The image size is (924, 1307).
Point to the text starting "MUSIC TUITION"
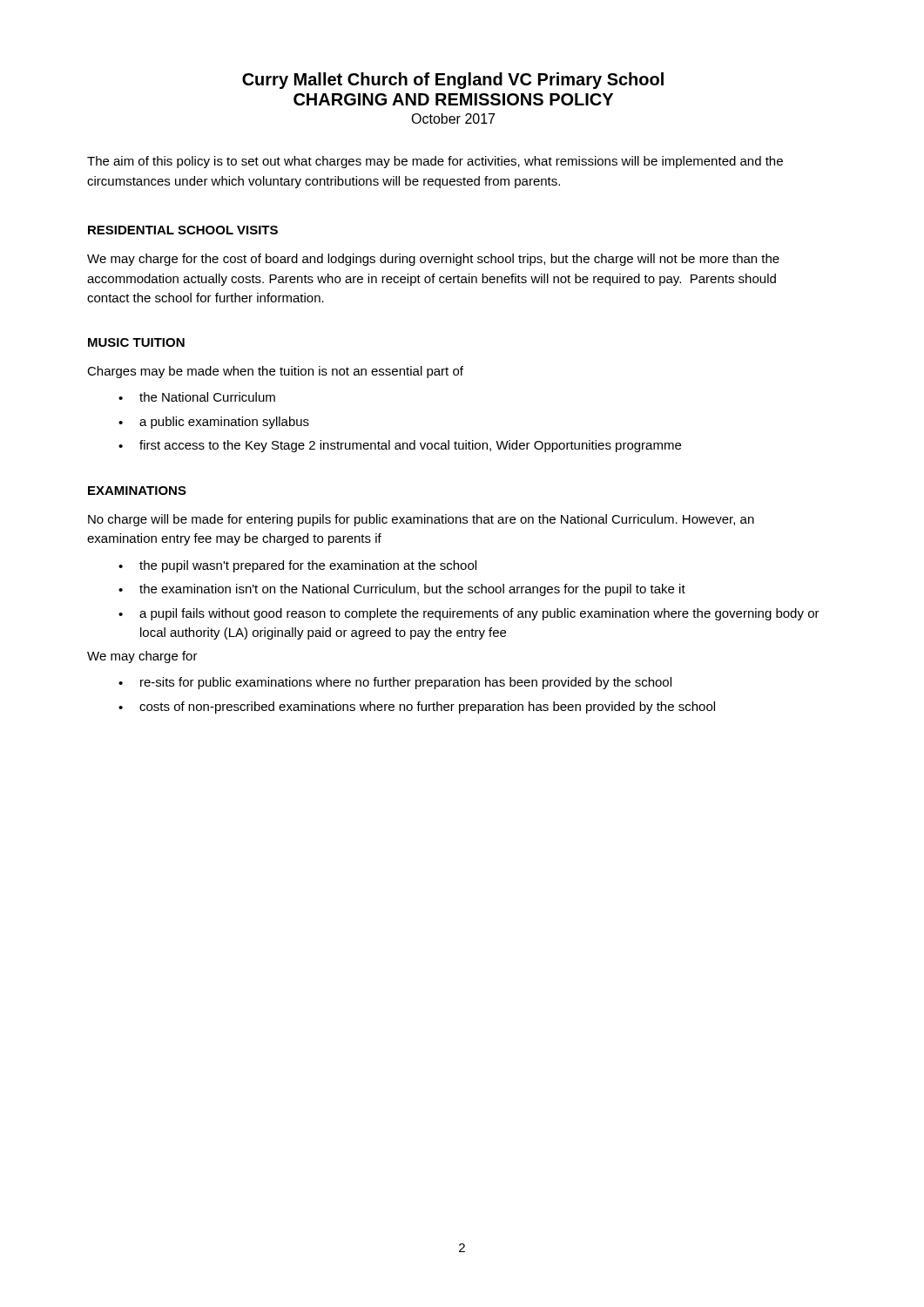(136, 342)
